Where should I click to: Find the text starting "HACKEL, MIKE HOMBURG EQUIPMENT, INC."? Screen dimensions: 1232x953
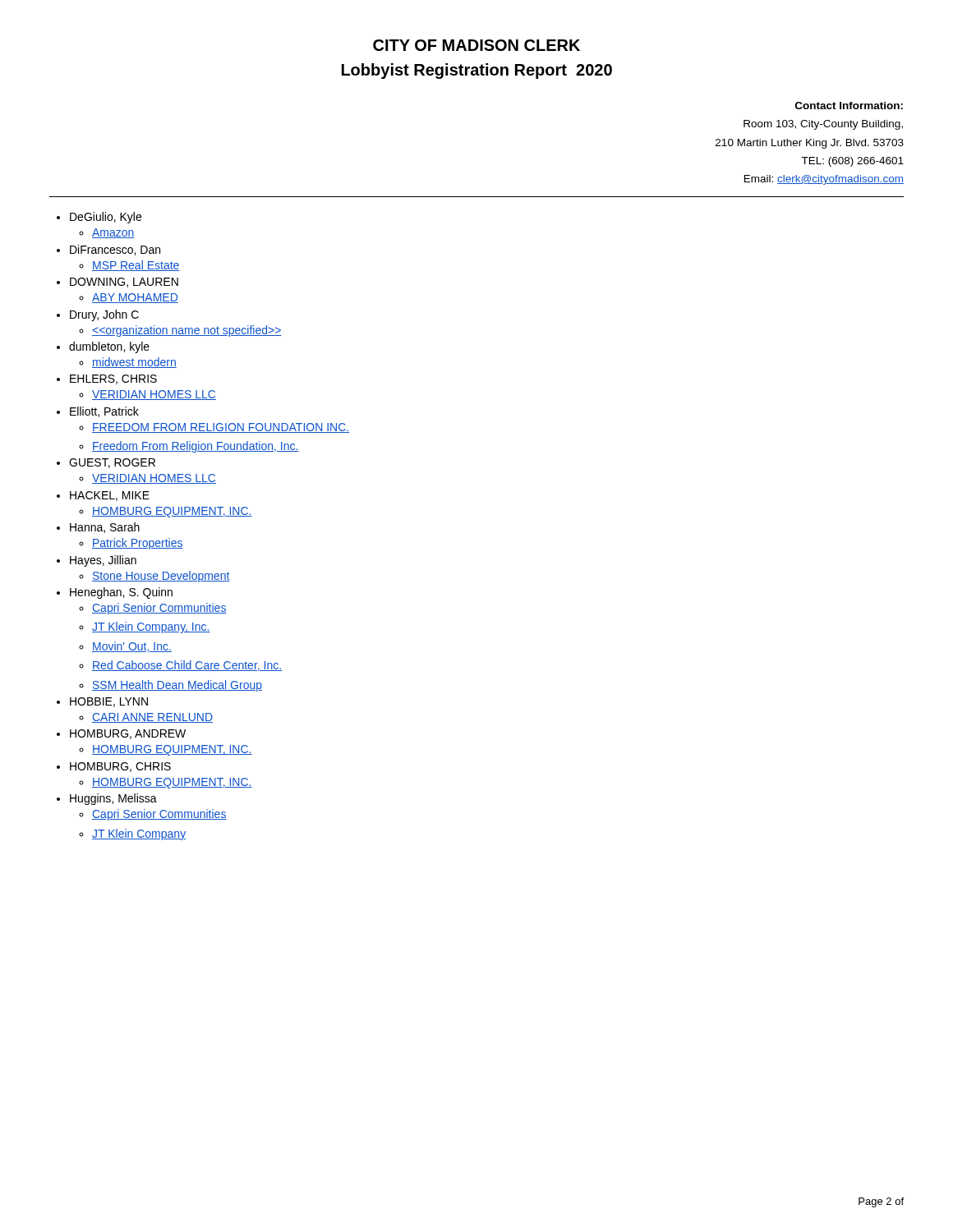tap(110, 496)
